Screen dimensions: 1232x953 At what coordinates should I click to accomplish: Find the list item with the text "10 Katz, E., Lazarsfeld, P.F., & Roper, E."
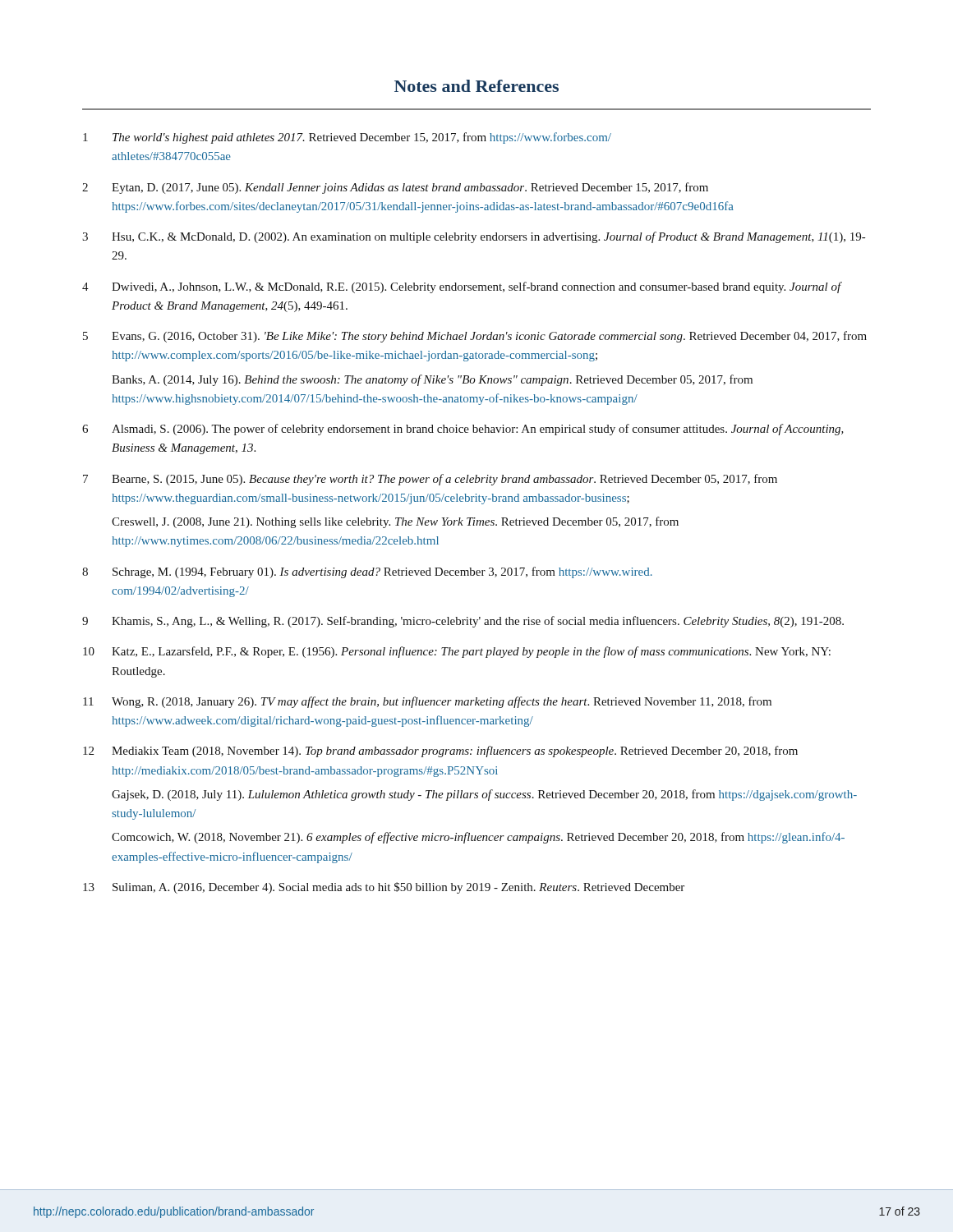(x=476, y=662)
